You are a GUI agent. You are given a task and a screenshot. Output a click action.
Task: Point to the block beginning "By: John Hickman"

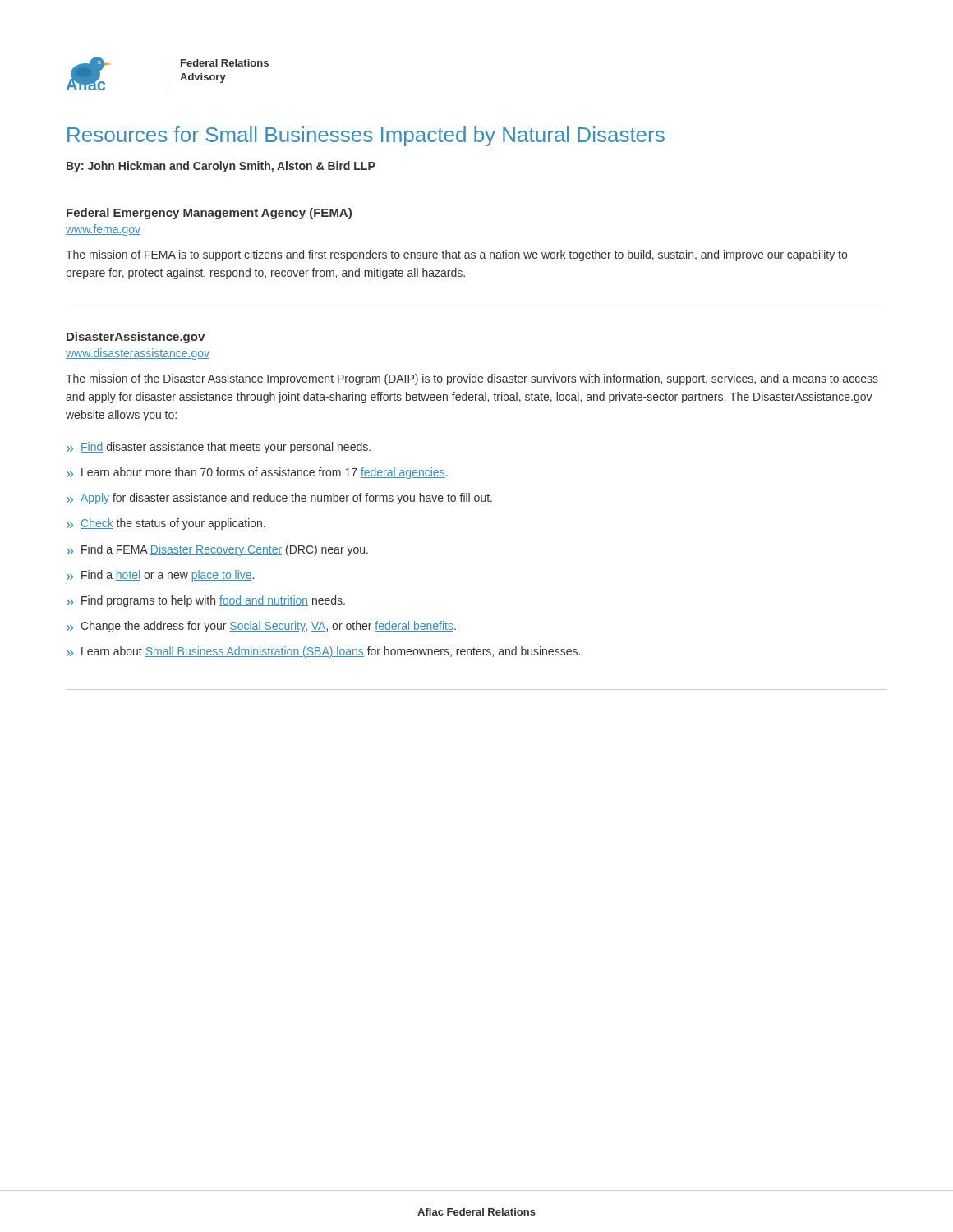pyautogui.click(x=221, y=166)
